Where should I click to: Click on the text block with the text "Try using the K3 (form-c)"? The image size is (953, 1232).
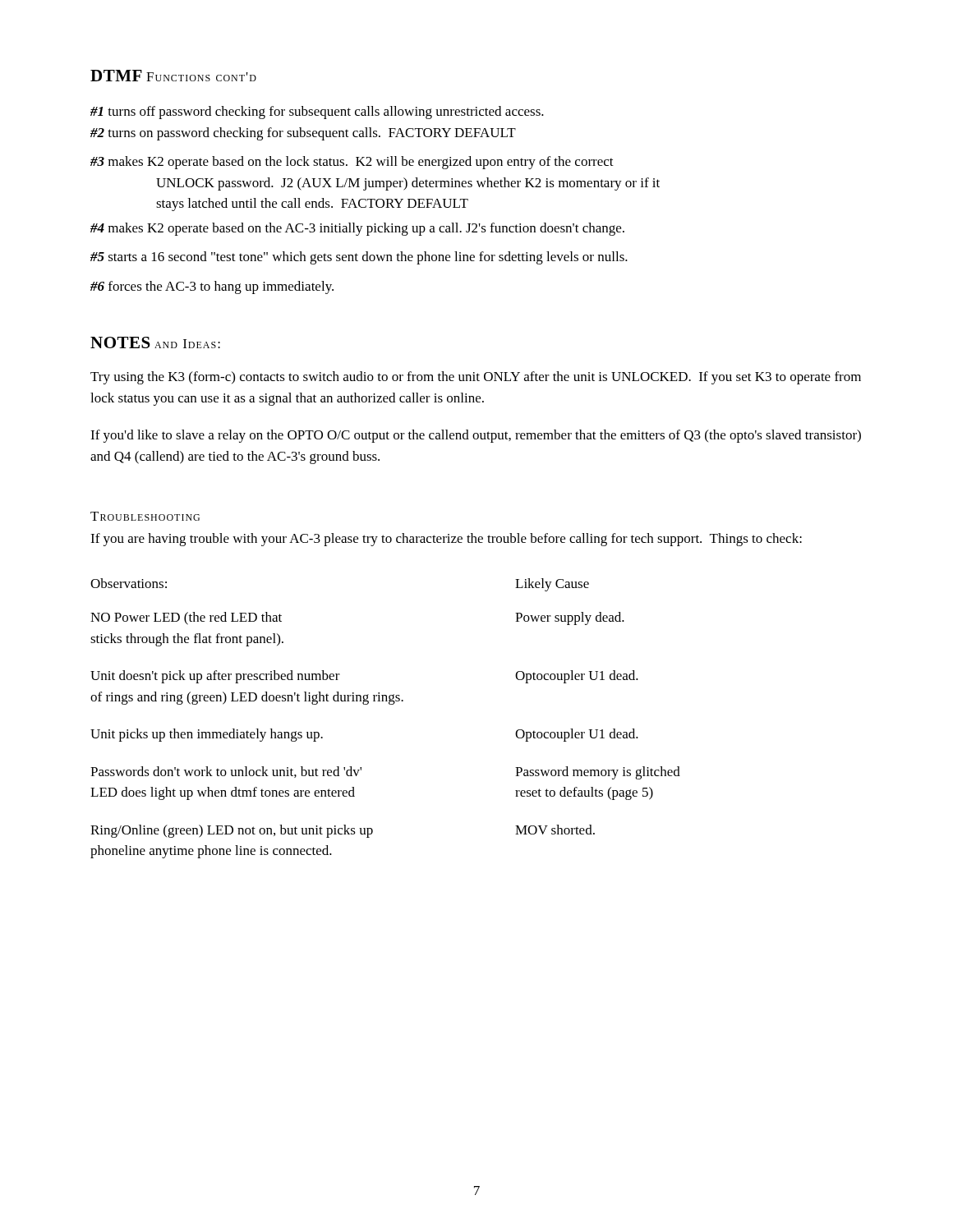click(x=476, y=387)
